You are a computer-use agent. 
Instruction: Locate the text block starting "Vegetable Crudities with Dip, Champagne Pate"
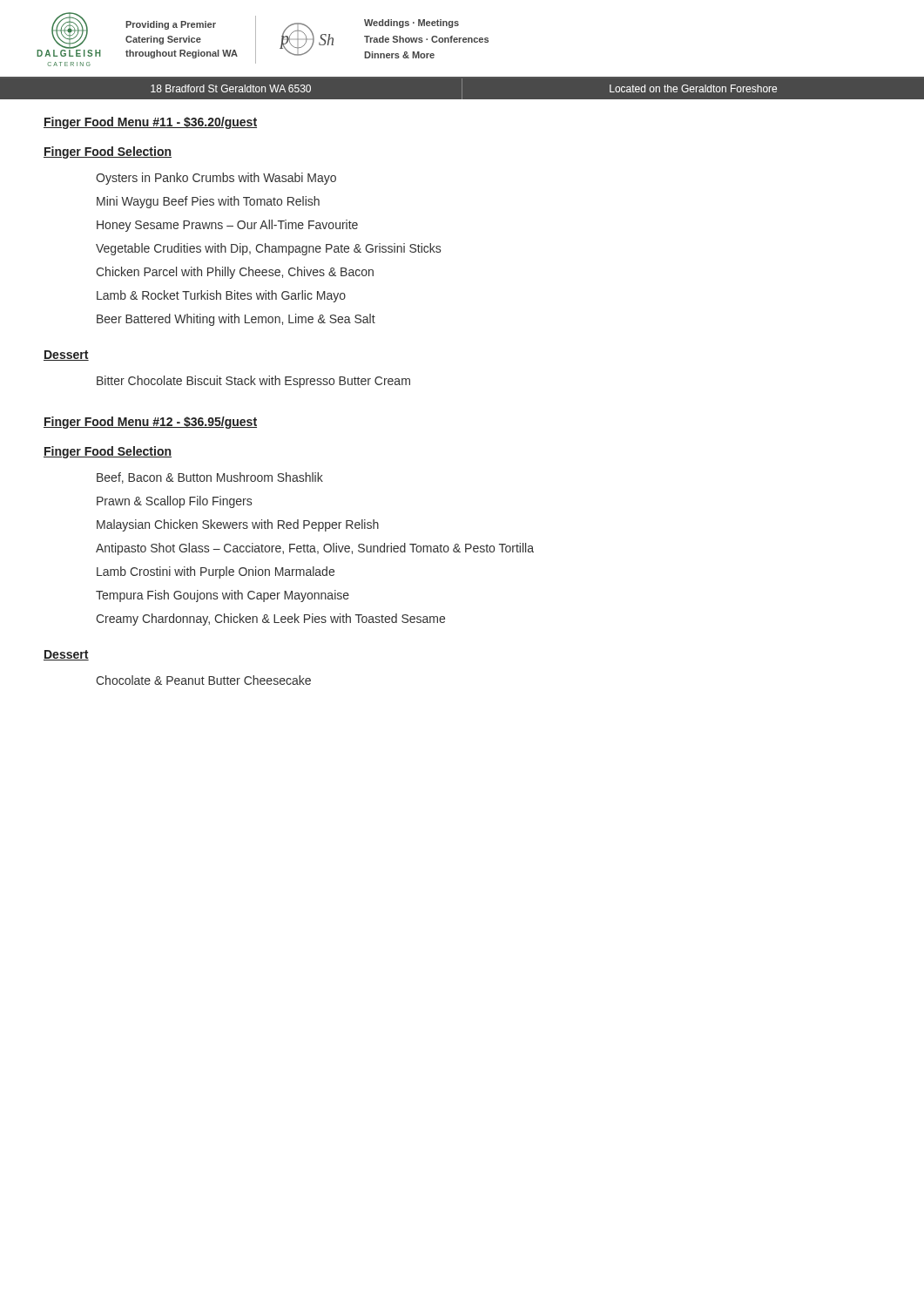(269, 248)
